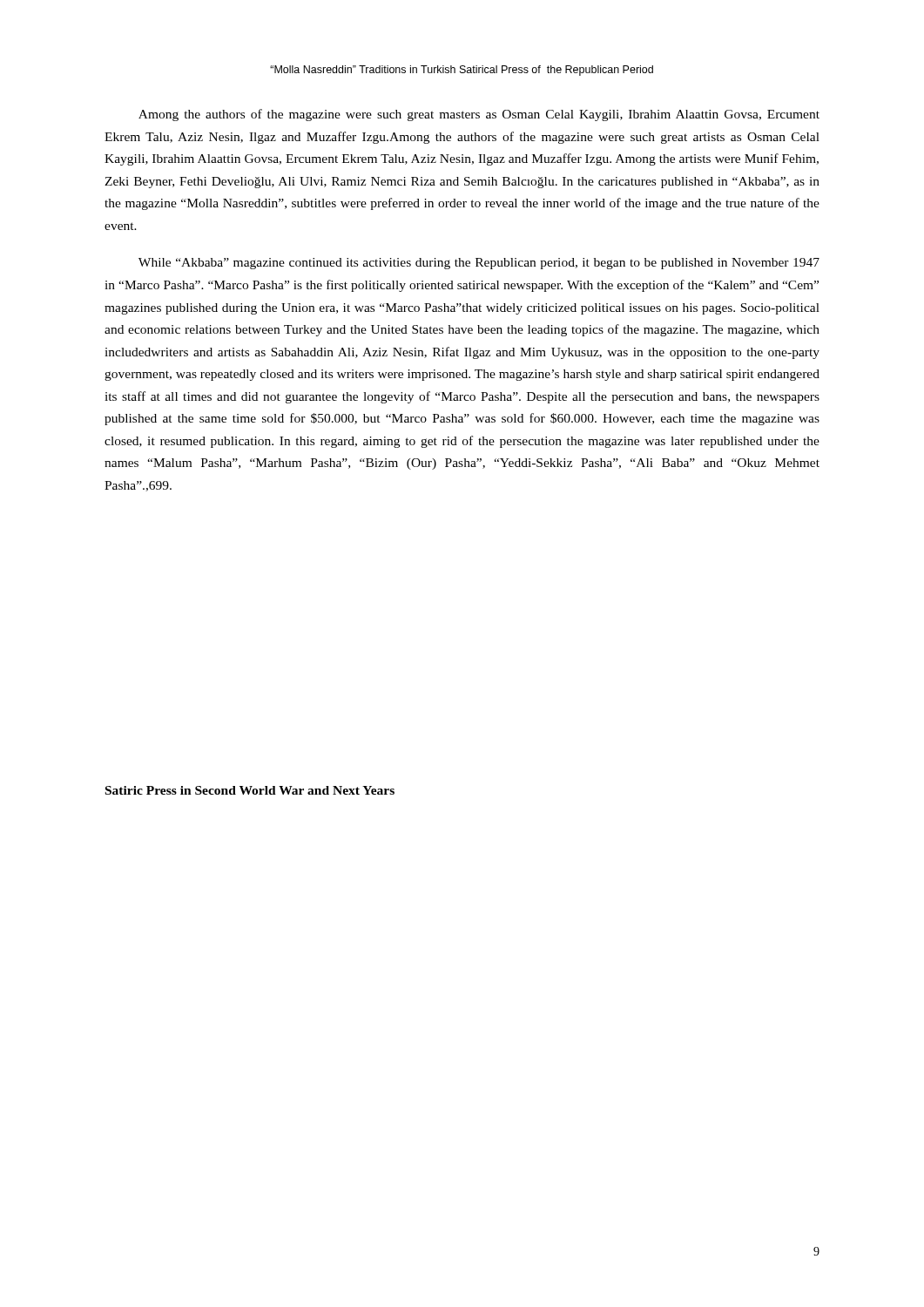Click on the text block that reads "Among the authors of the"

[x=462, y=300]
